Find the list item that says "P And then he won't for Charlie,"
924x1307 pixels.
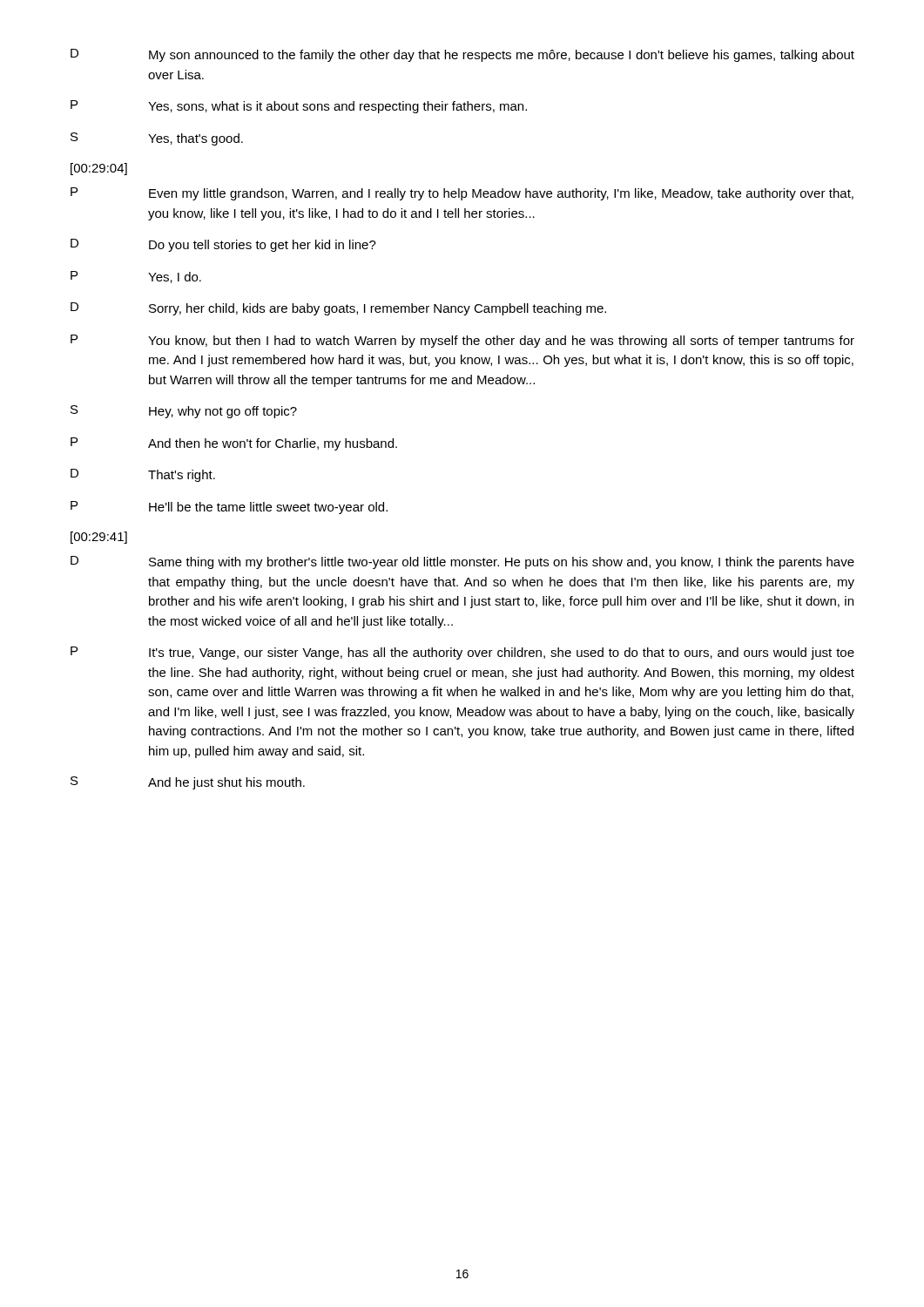234,444
